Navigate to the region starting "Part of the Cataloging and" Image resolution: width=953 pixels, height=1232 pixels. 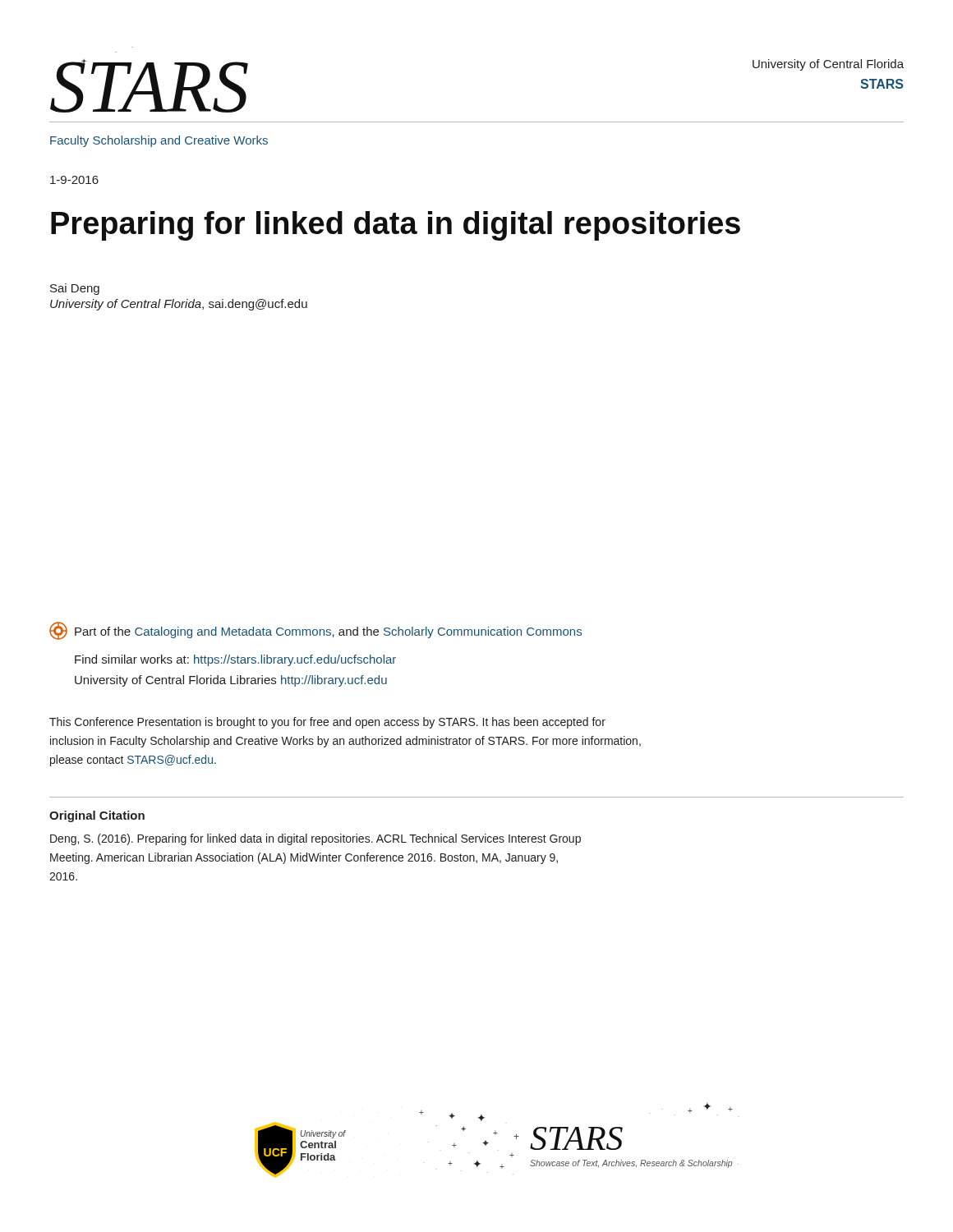[x=315, y=631]
